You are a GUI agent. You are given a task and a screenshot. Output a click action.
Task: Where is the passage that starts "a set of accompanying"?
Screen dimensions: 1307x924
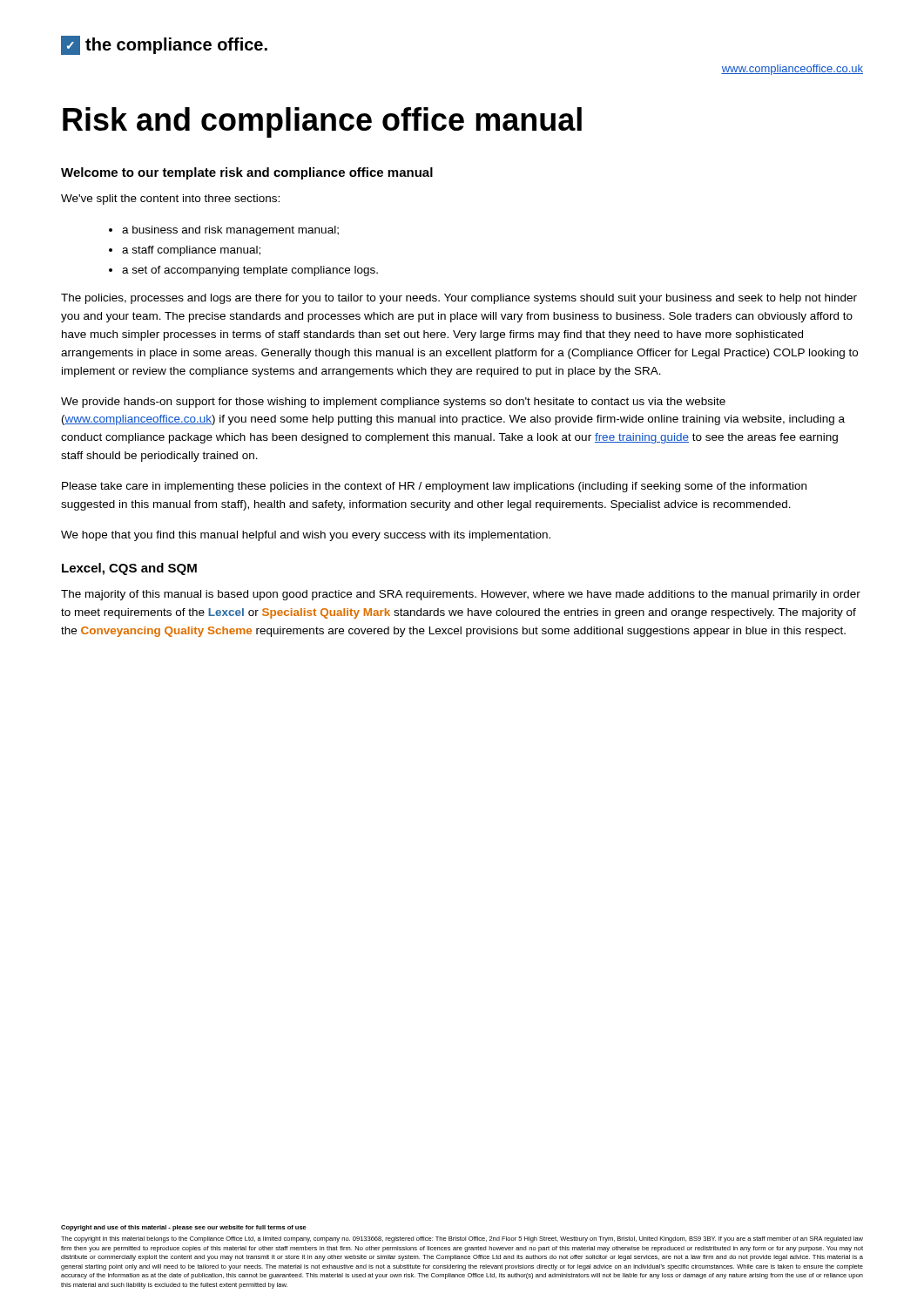(250, 270)
